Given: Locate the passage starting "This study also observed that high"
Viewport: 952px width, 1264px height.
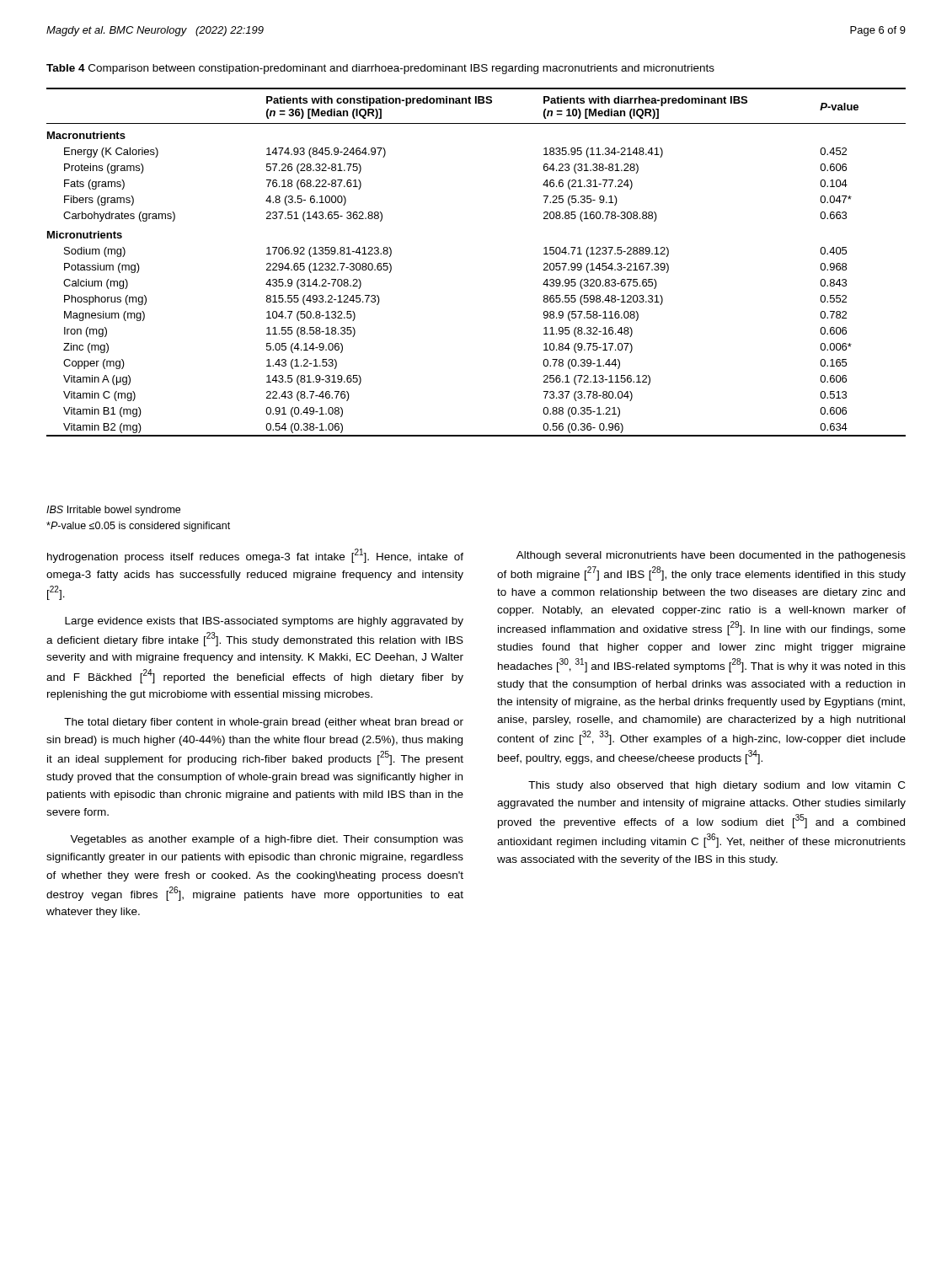Looking at the screenshot, I should (701, 822).
